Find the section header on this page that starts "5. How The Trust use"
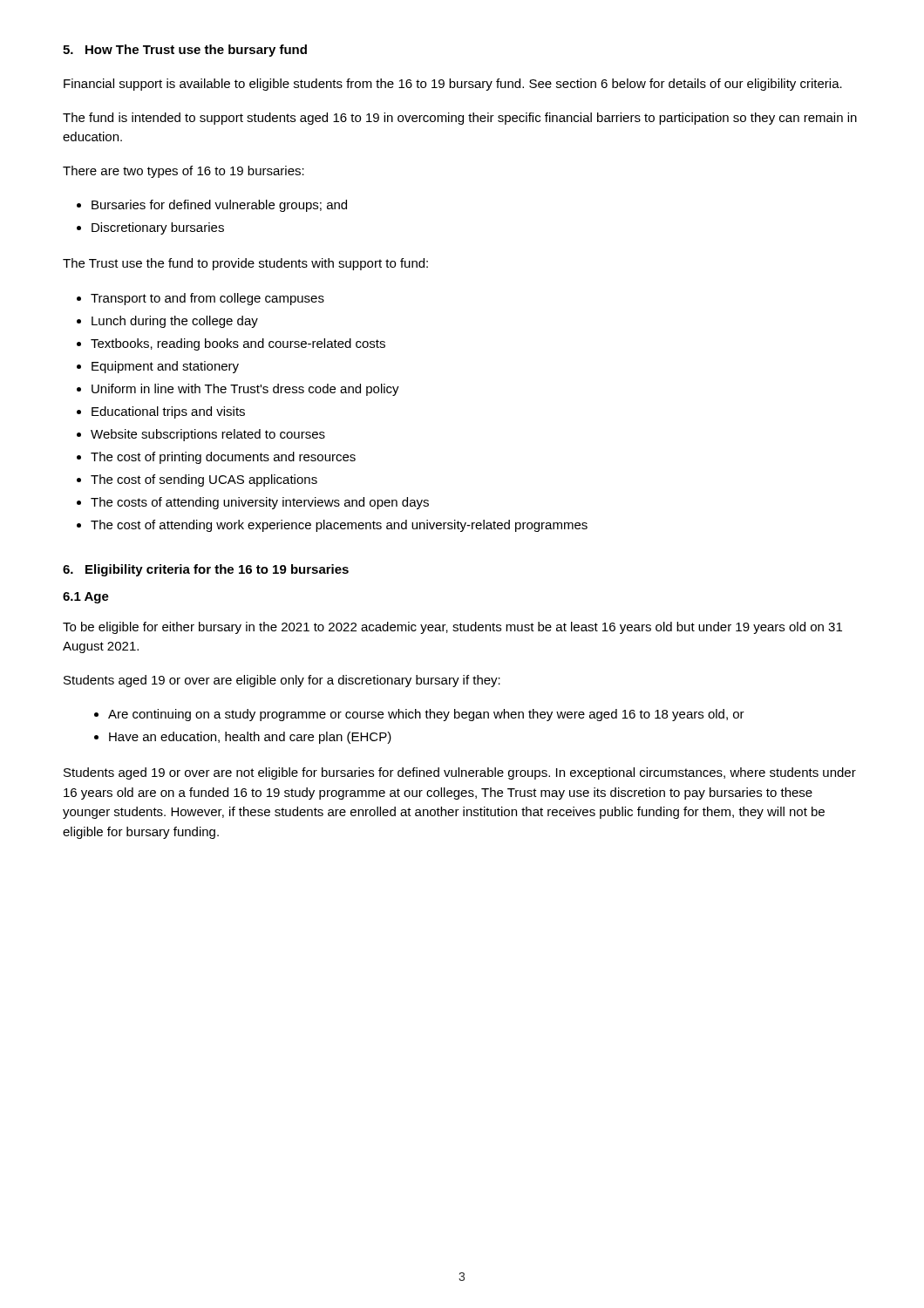 coord(185,49)
